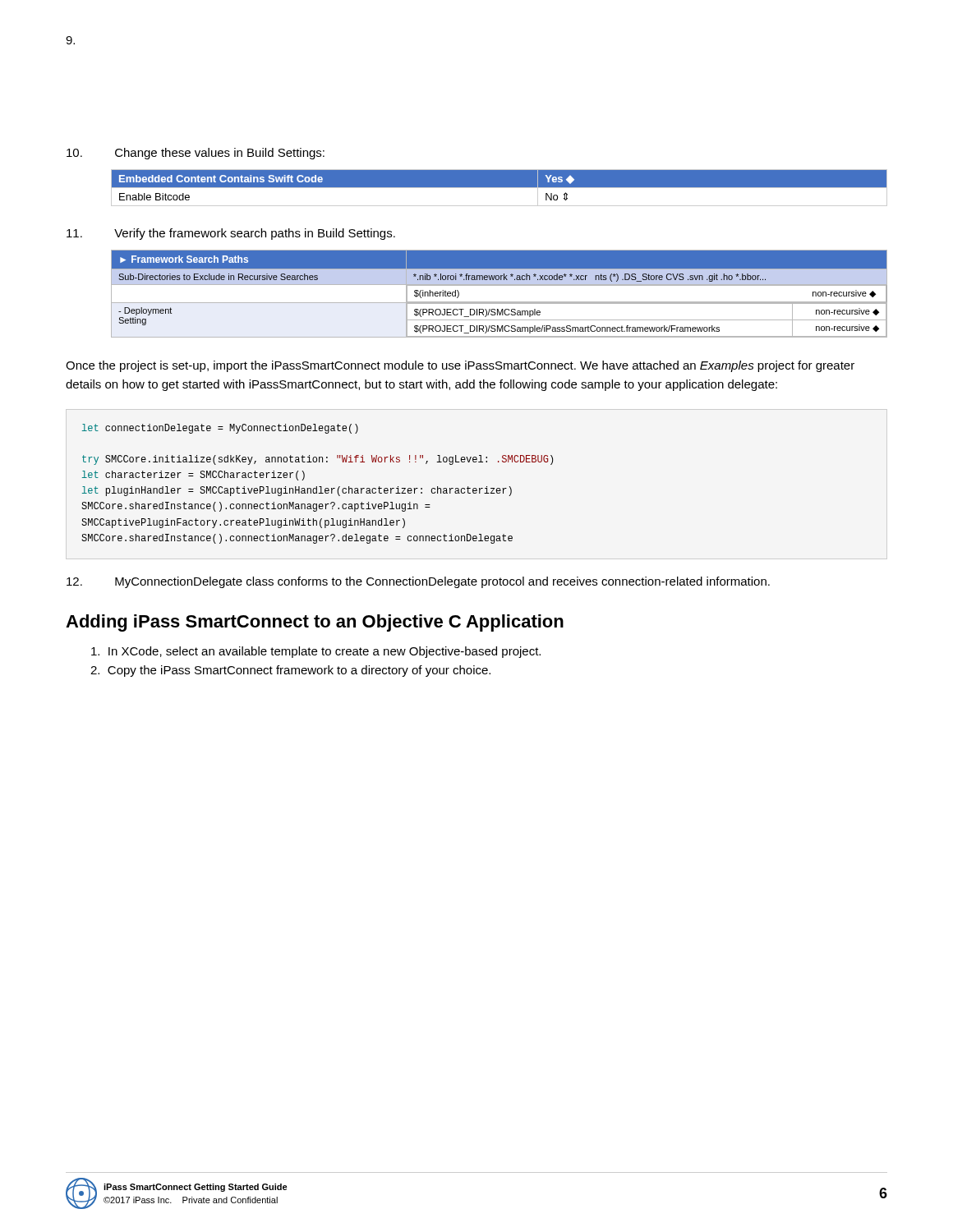Point to the text block starting "11. Verify the framework search paths"

coord(231,234)
